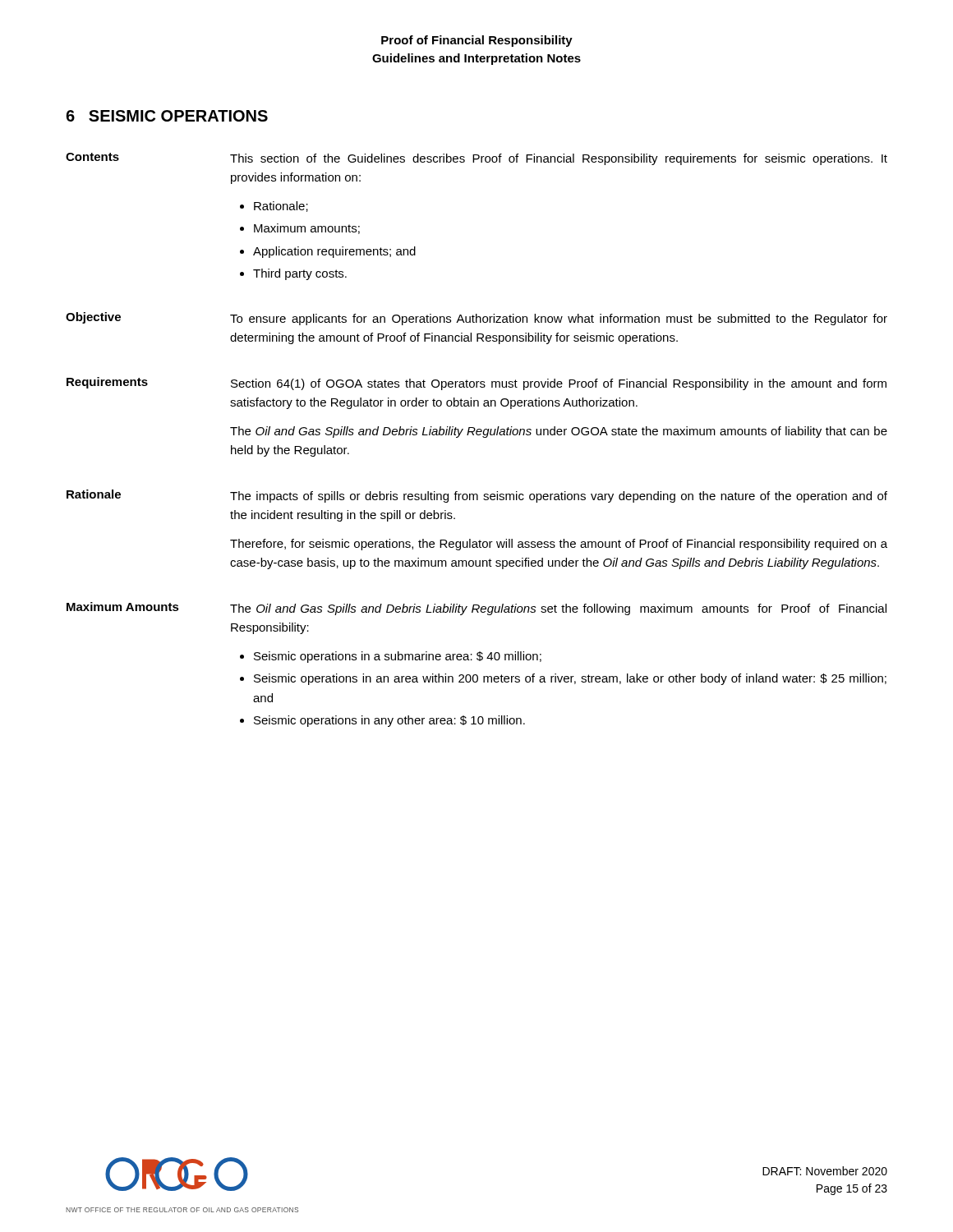The width and height of the screenshot is (953, 1232).
Task: Locate the block of text that opens with "Therefore, for seismic operations, the"
Action: coord(559,553)
